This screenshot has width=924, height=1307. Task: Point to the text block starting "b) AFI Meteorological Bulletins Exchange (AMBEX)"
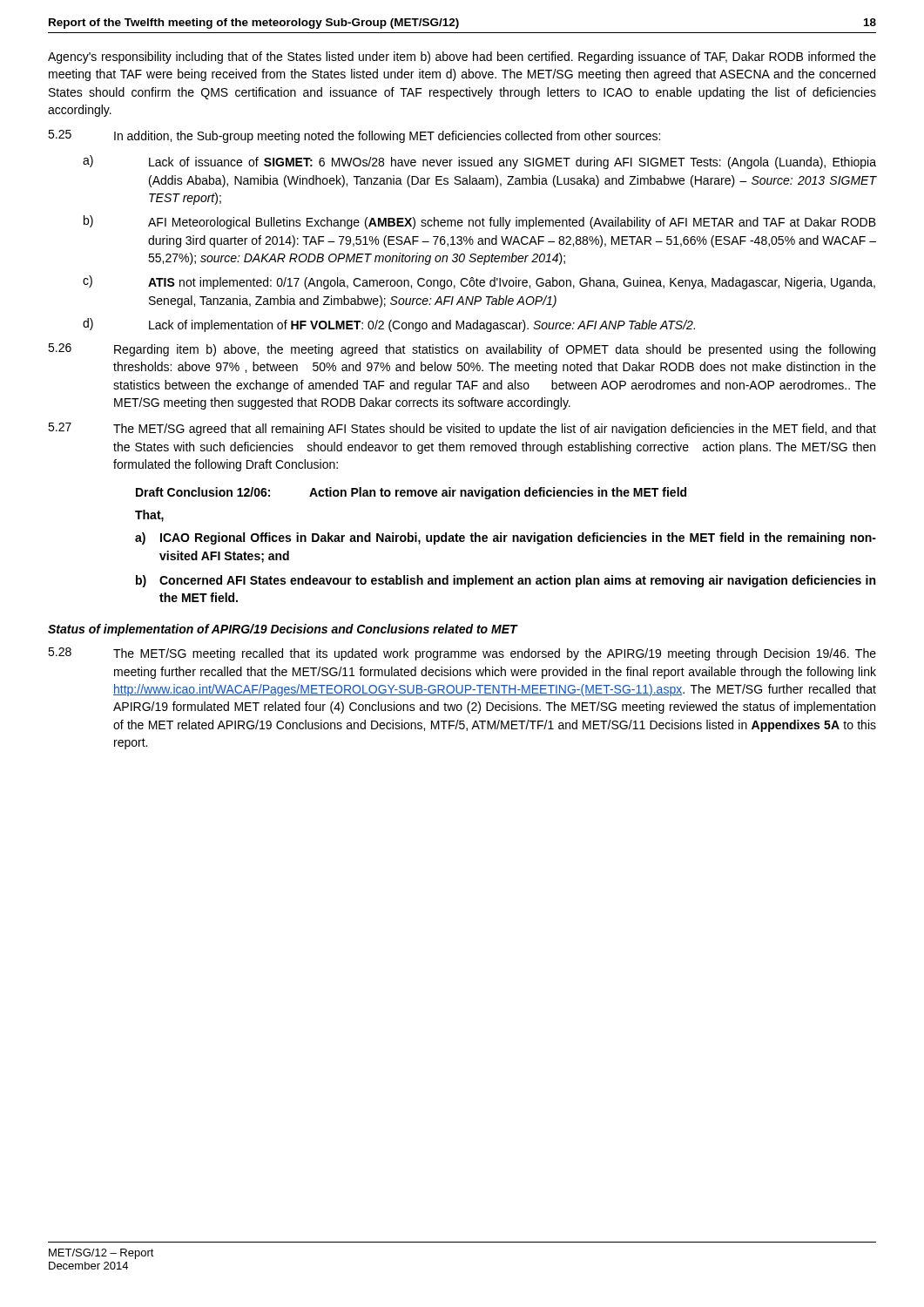click(x=462, y=240)
